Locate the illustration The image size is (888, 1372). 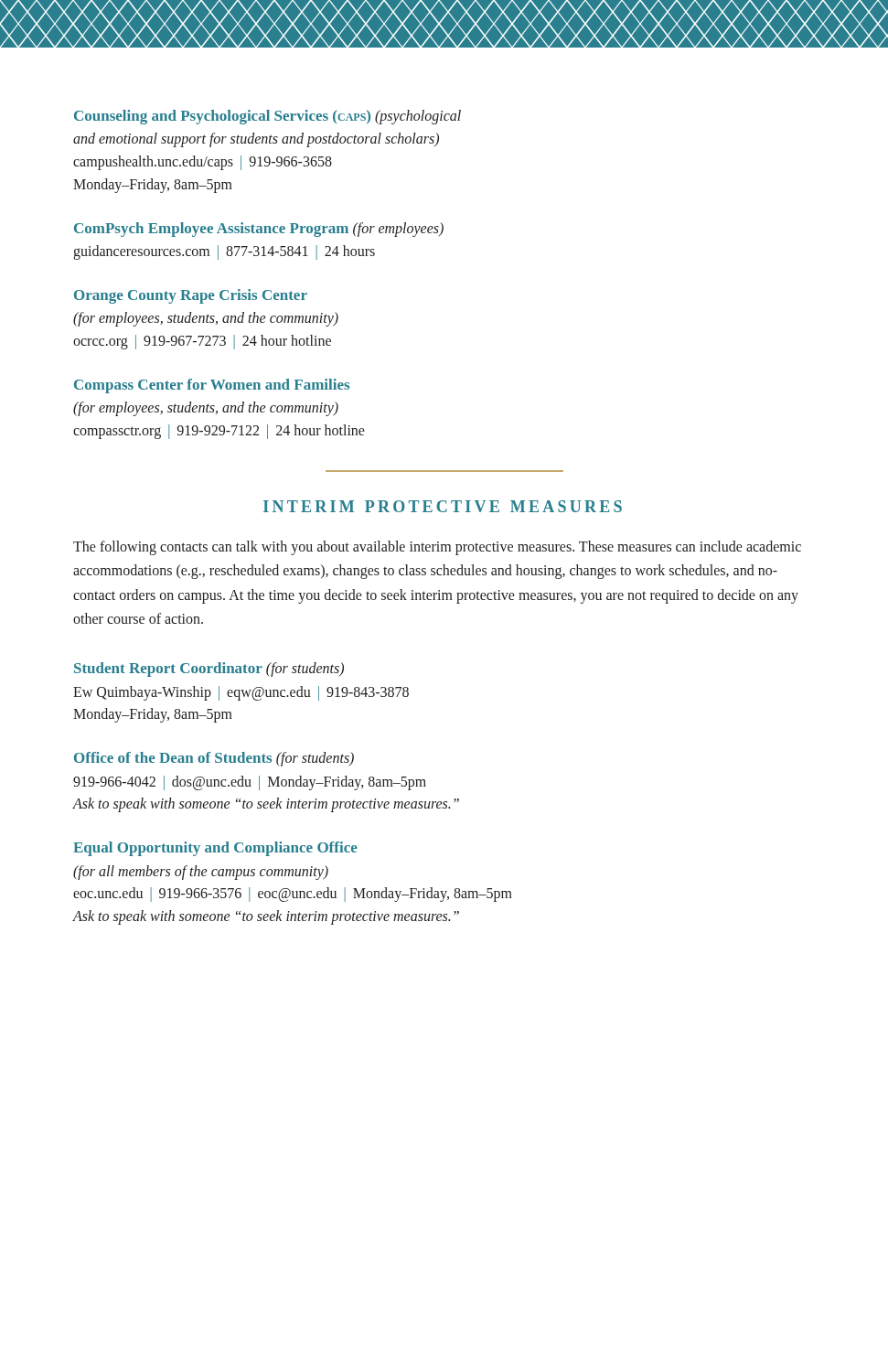444,24
